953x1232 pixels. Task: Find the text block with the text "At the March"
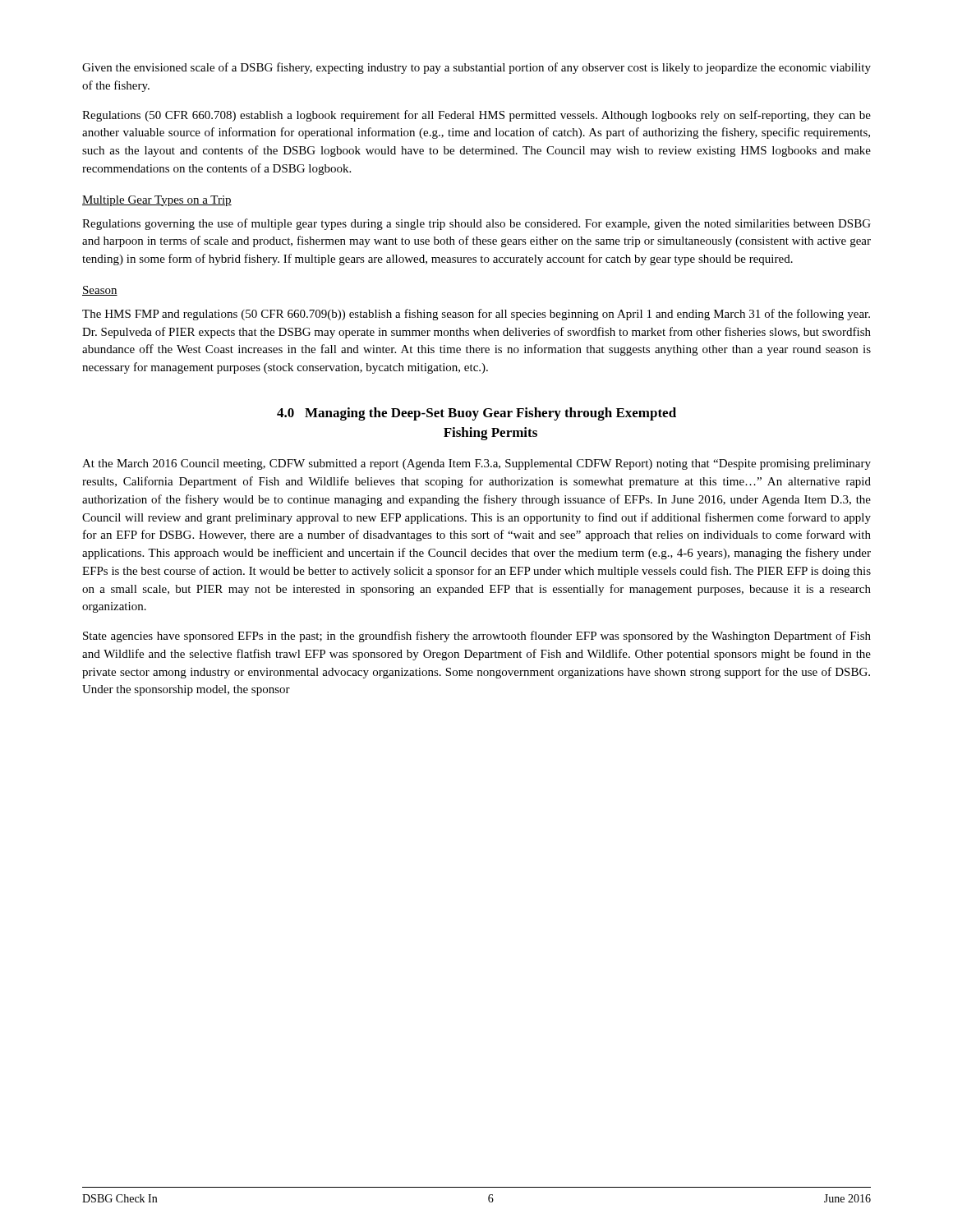[x=476, y=535]
